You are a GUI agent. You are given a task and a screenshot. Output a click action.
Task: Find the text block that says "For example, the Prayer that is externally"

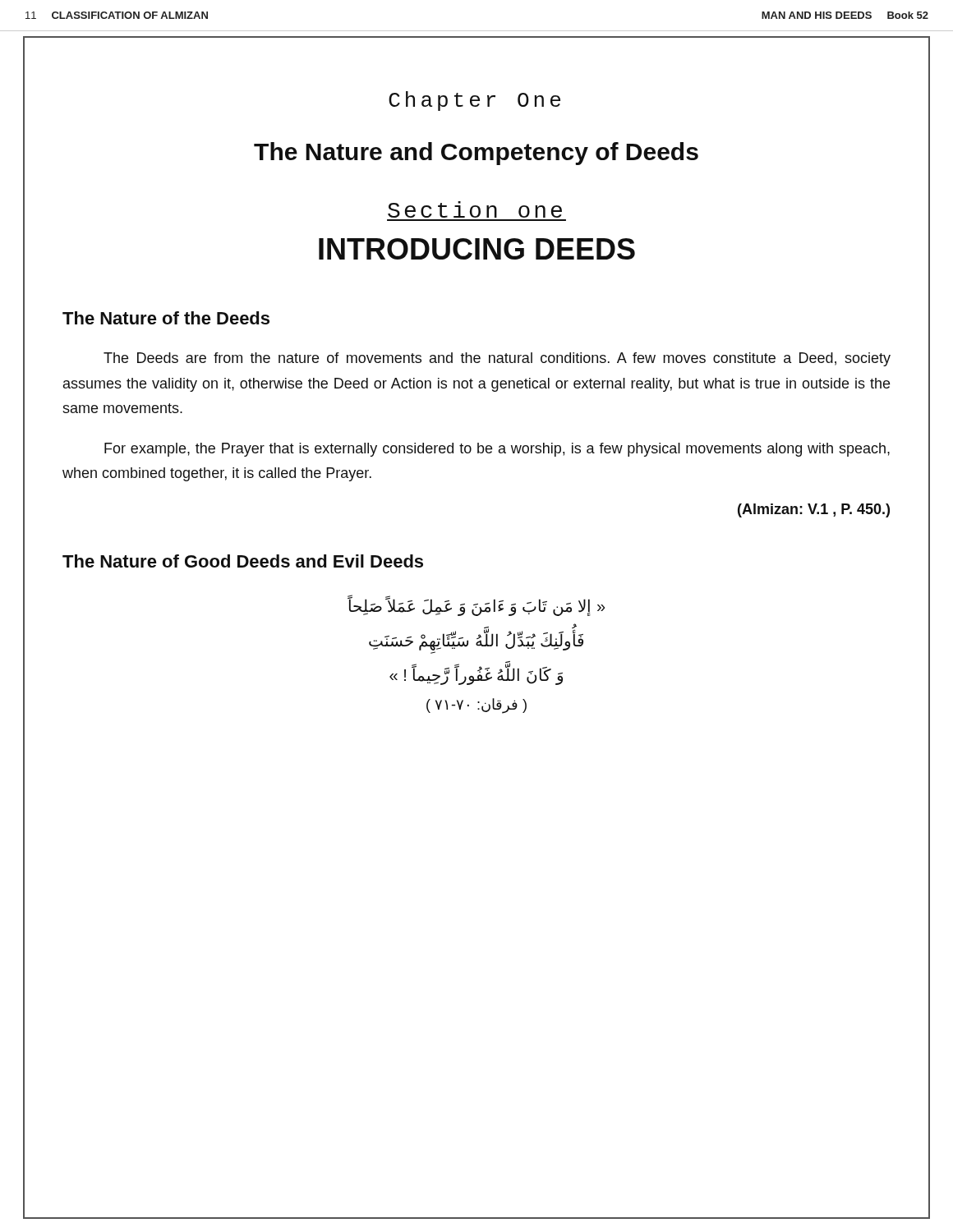pos(476,461)
